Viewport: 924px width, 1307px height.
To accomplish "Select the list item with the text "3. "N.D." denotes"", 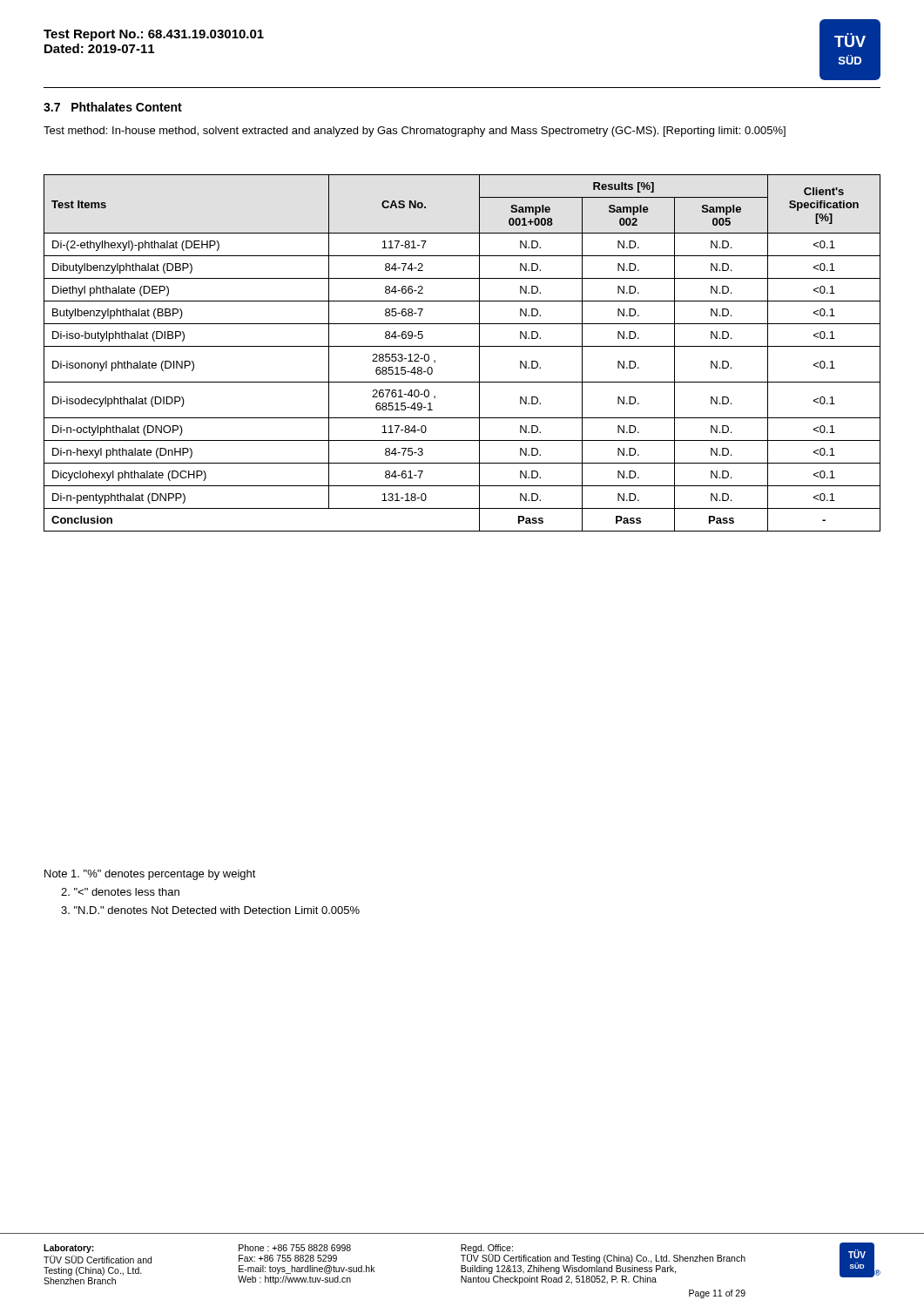I will [x=210, y=910].
